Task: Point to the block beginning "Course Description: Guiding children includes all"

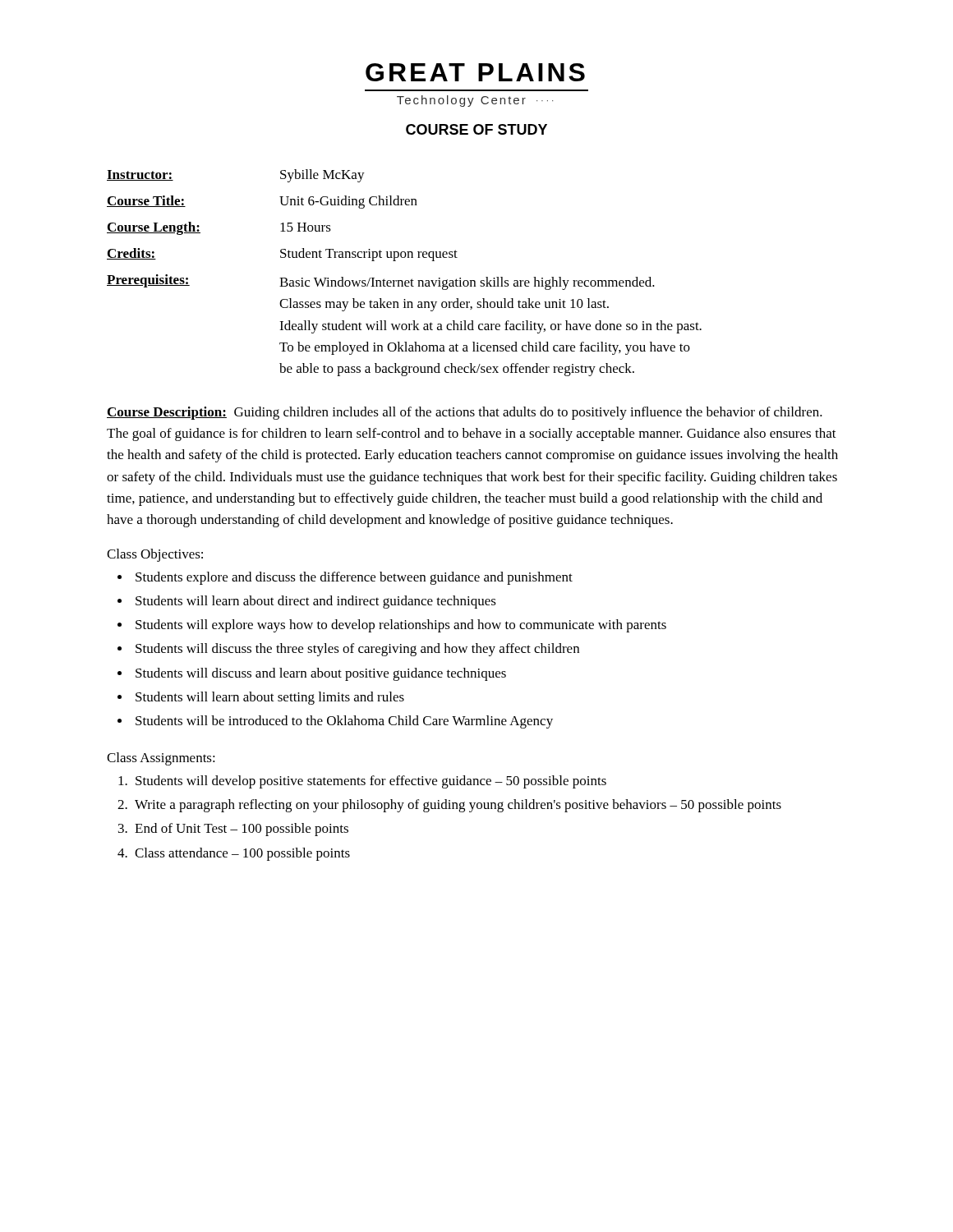Action: [x=473, y=466]
